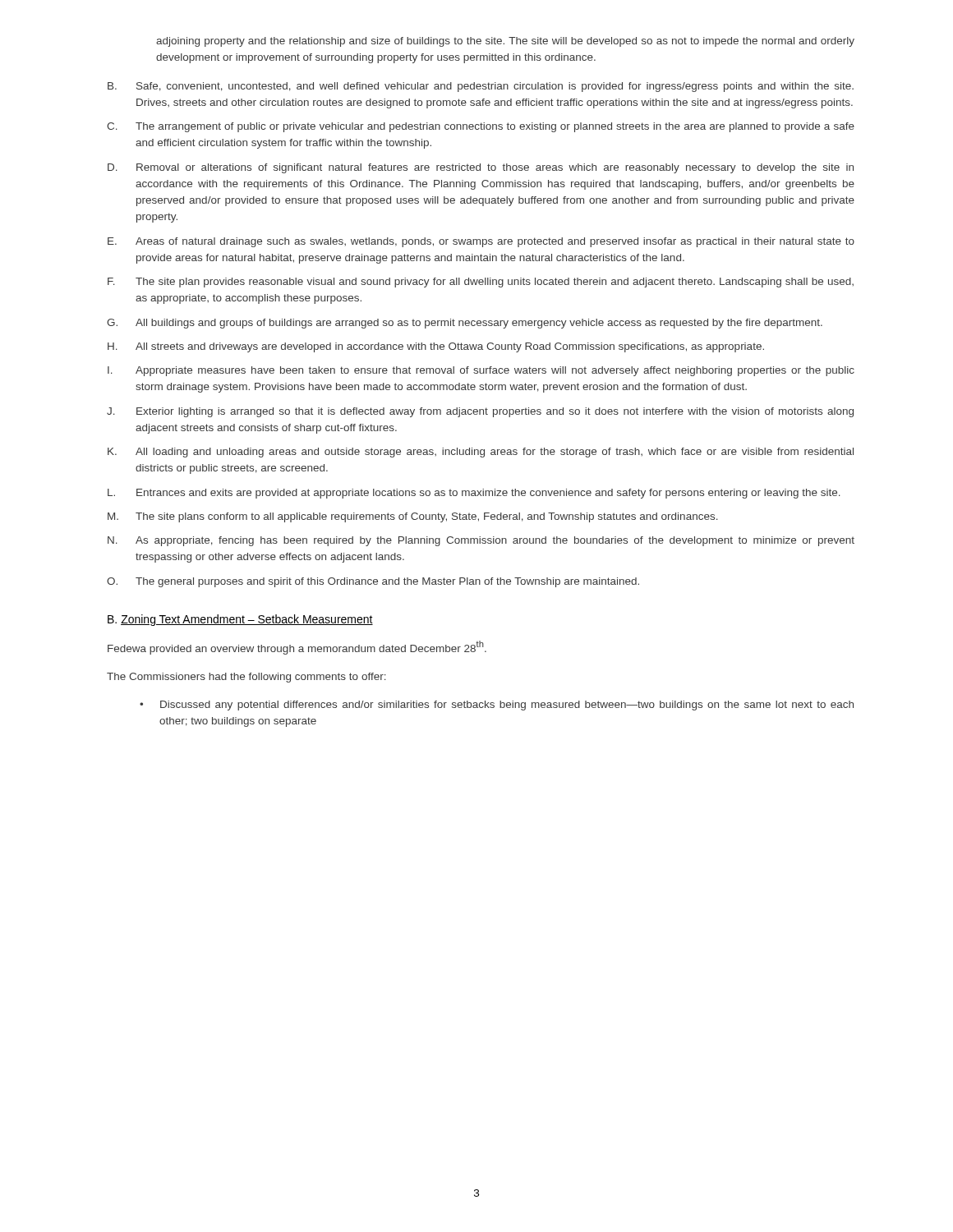This screenshot has width=953, height=1232.
Task: Find the text block starting "Fedewa provided an overview"
Action: pos(297,646)
